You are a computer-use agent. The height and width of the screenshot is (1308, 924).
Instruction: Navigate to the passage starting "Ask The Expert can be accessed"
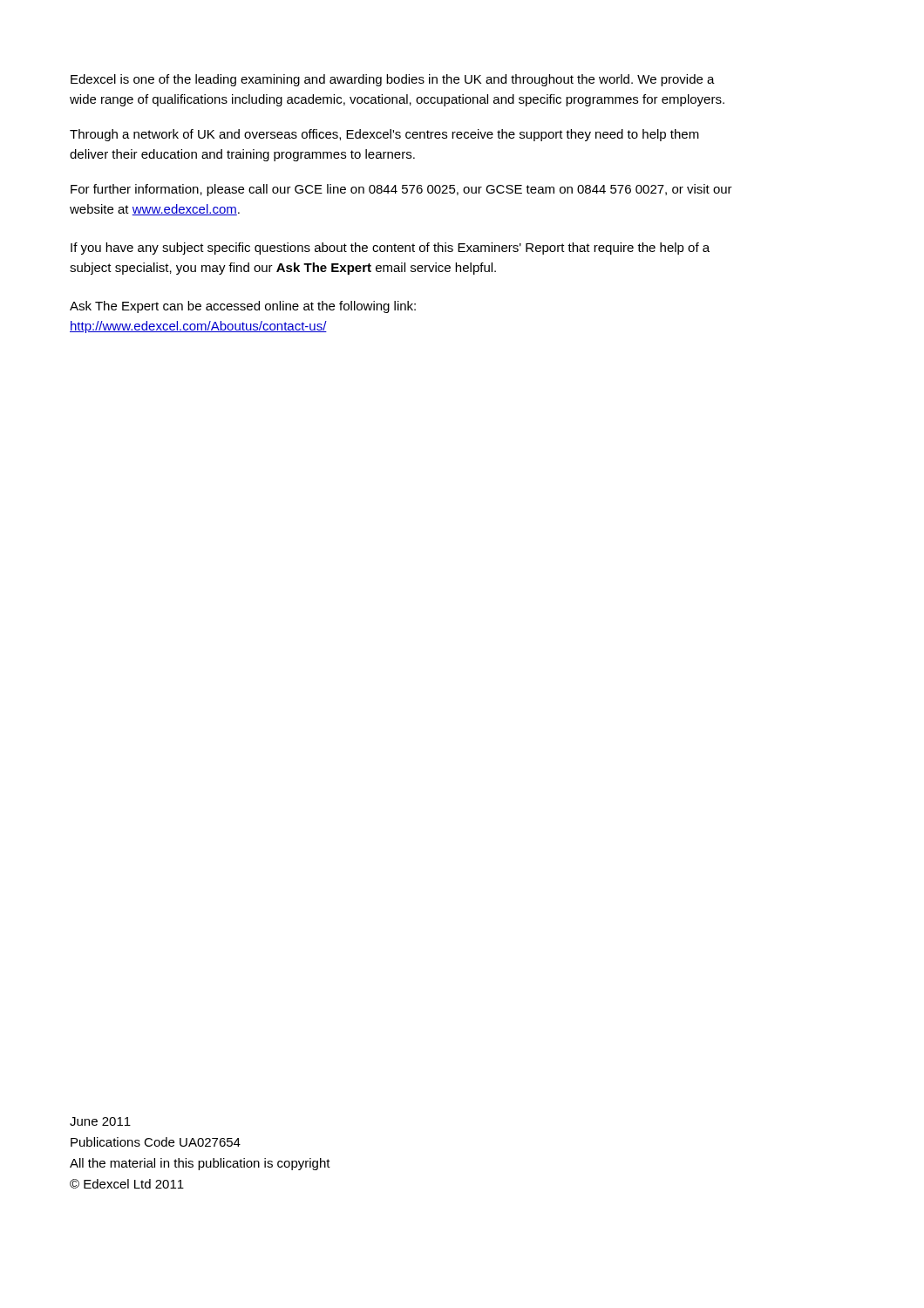[x=243, y=315]
